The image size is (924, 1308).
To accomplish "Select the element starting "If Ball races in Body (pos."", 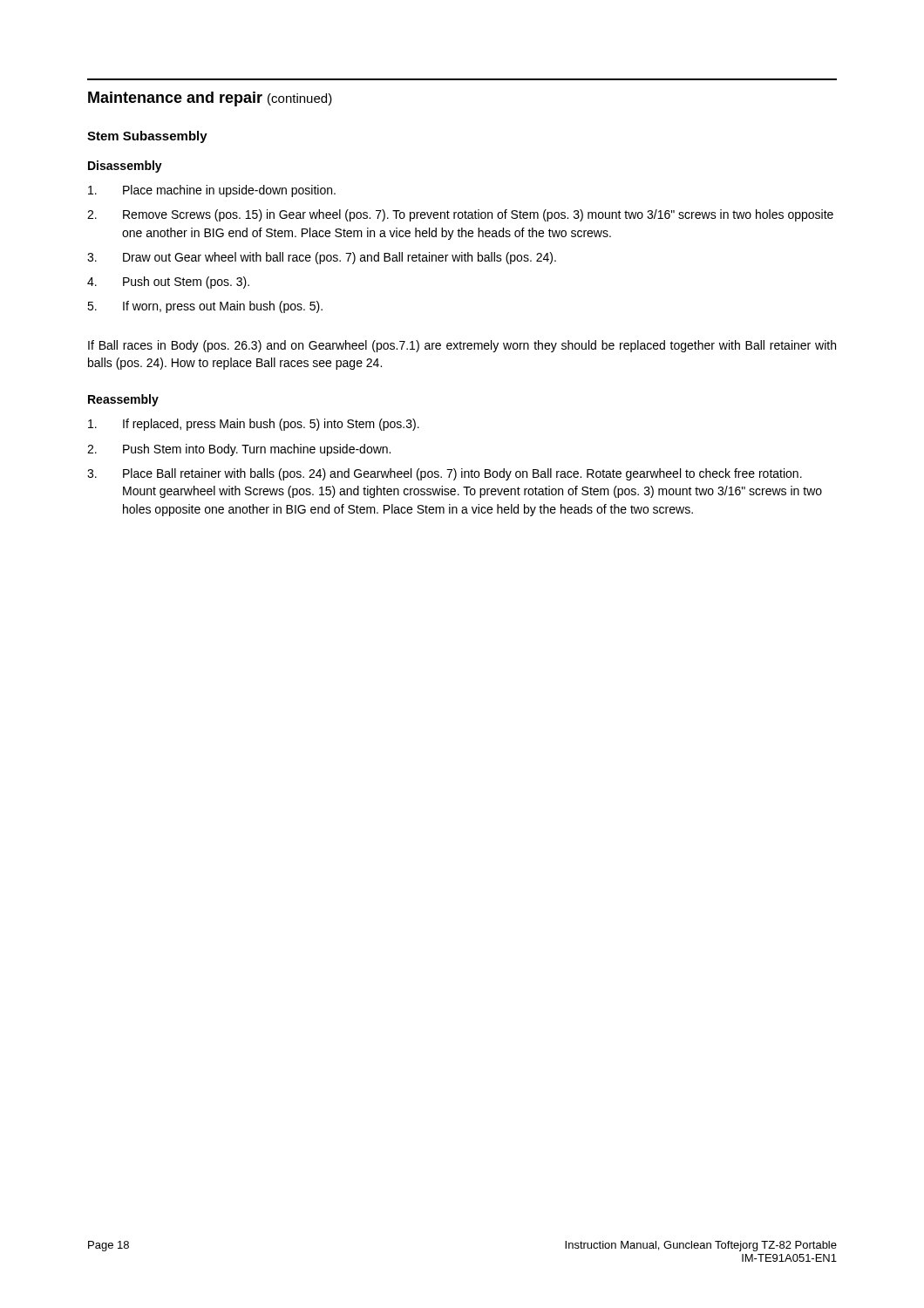I will coord(462,354).
